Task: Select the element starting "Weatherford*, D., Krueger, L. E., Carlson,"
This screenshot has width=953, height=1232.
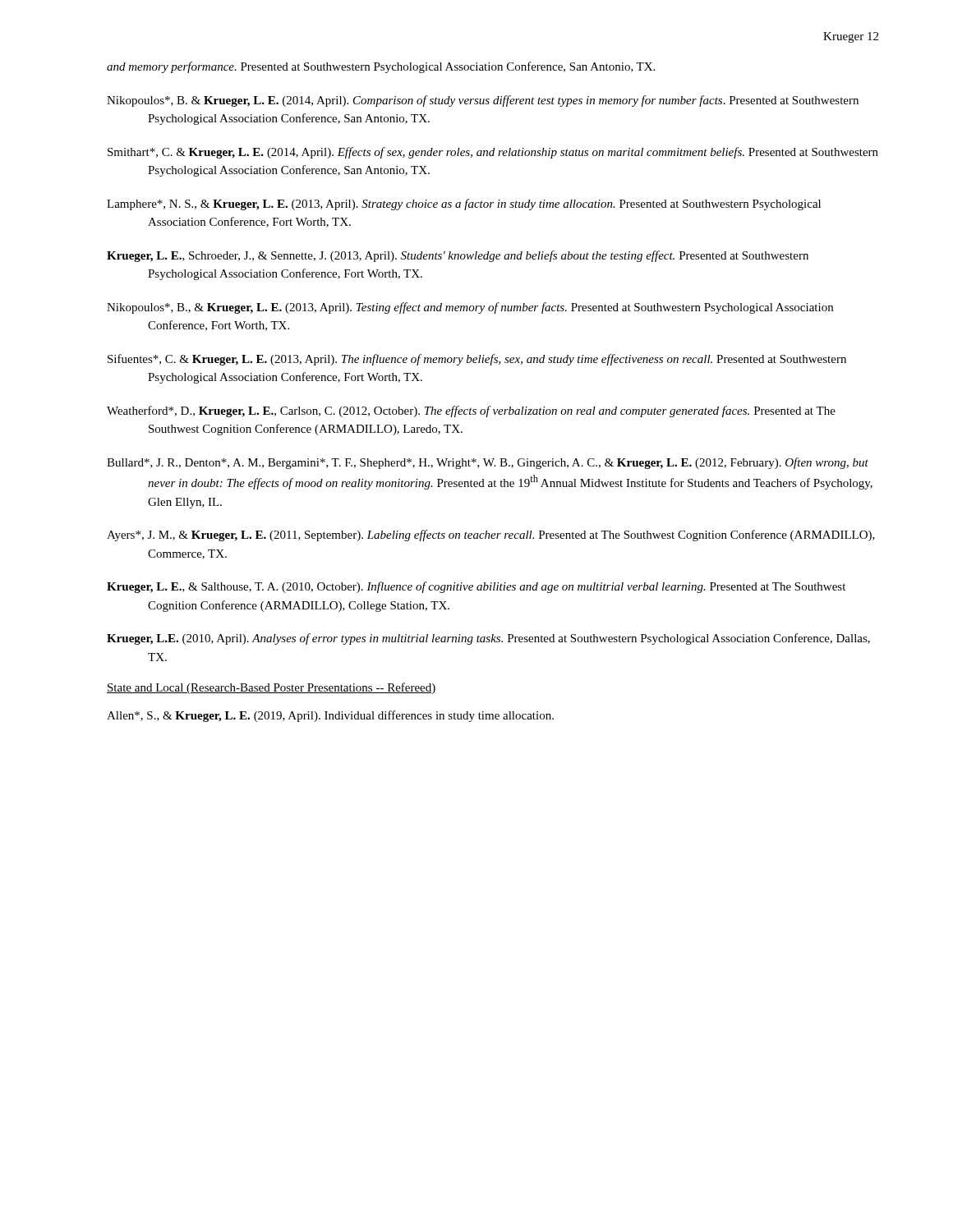Action: click(493, 420)
